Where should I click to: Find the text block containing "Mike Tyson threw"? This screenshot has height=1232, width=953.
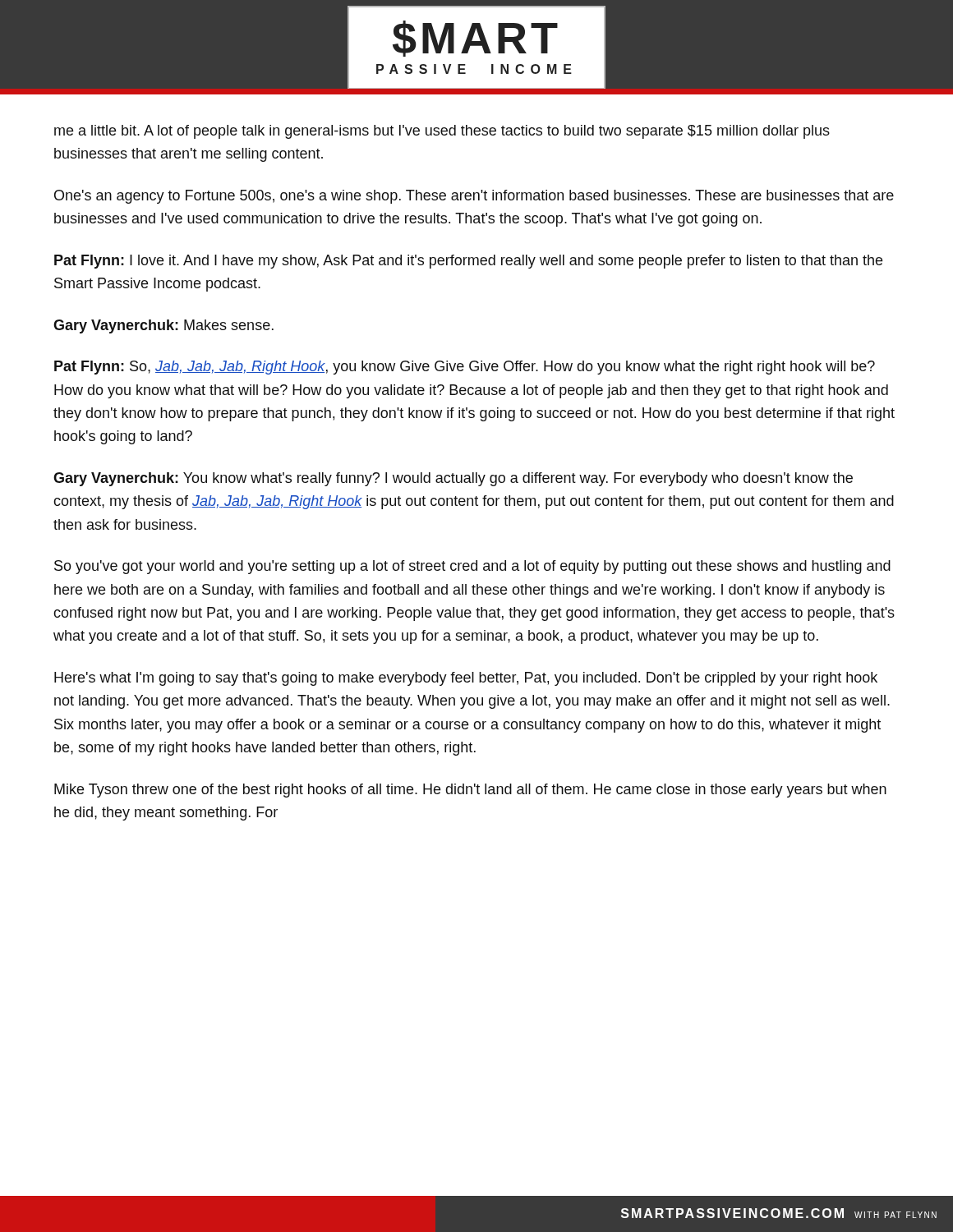point(470,801)
